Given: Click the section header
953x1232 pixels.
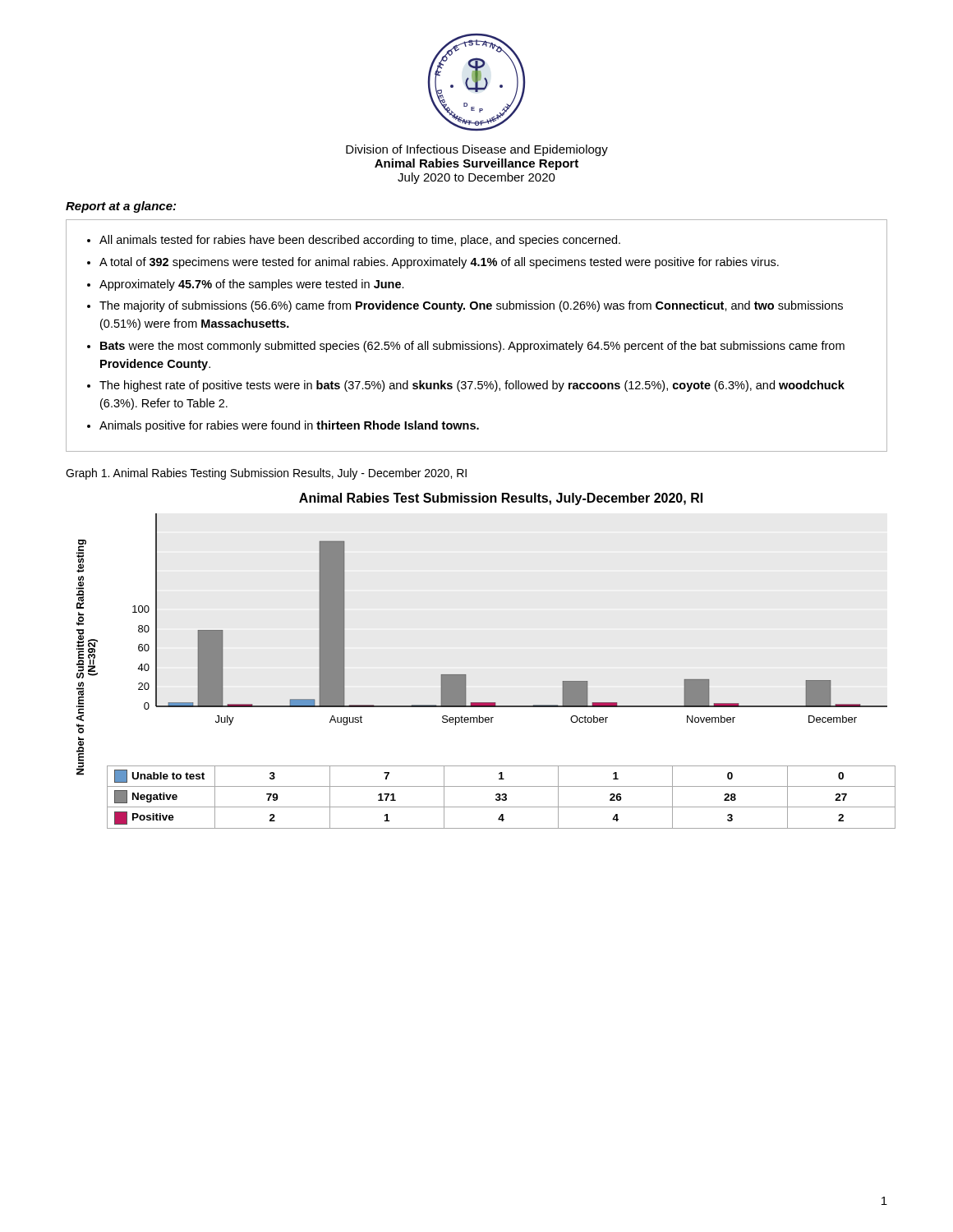Looking at the screenshot, I should pyautogui.click(x=121, y=206).
